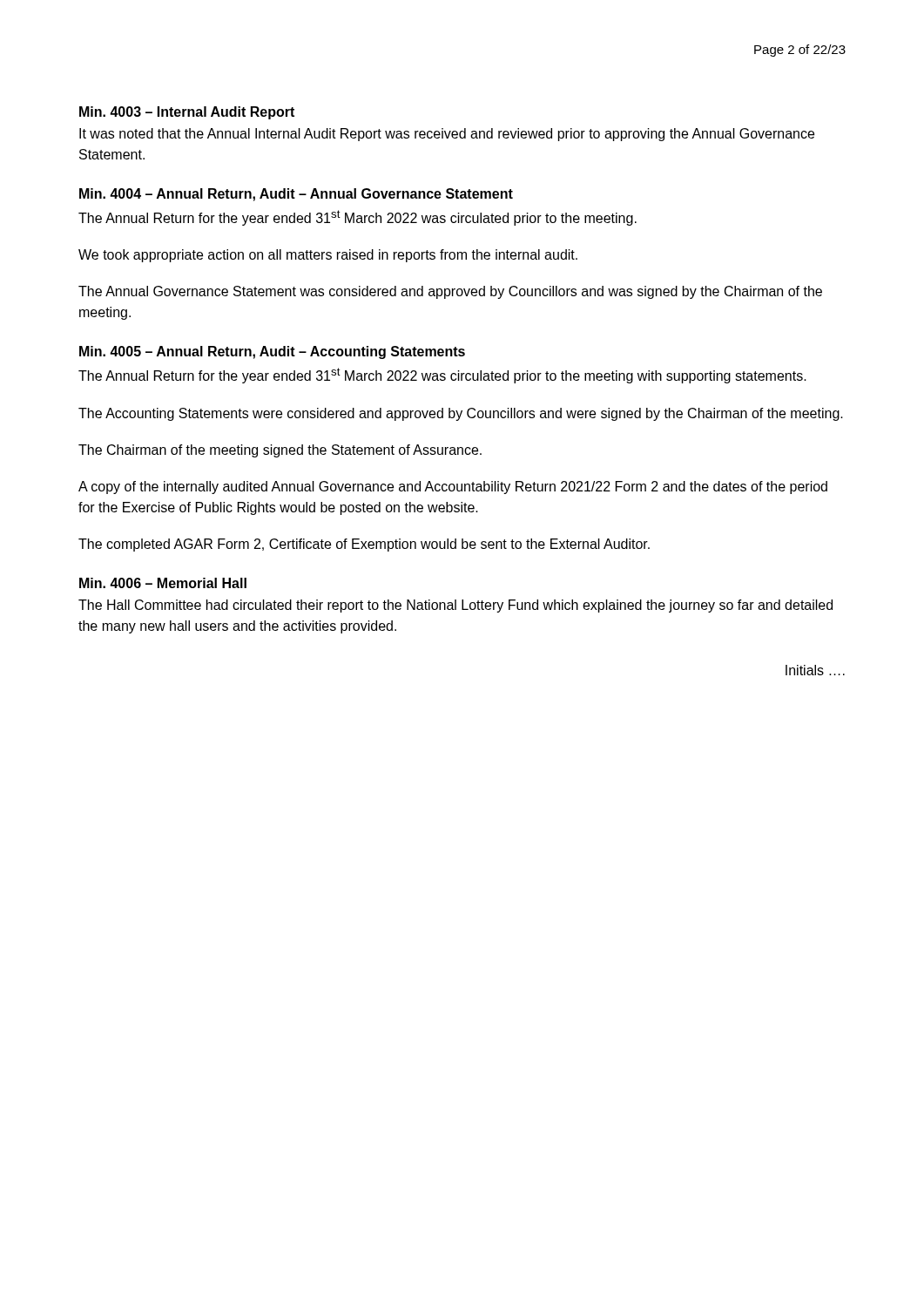Navigate to the block starting "The Accounting Statements were"

pos(461,413)
